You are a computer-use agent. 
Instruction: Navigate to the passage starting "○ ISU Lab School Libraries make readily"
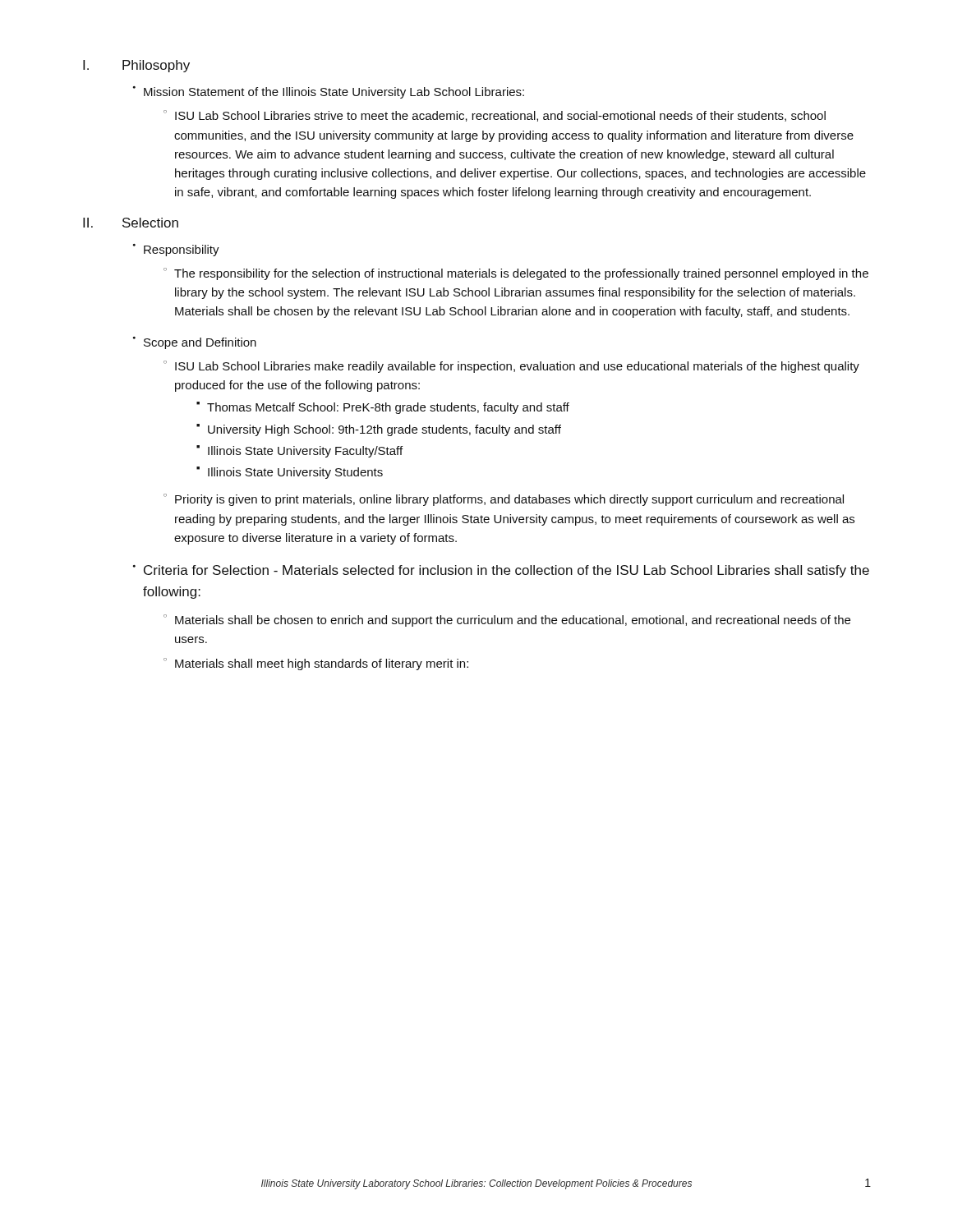coord(513,375)
